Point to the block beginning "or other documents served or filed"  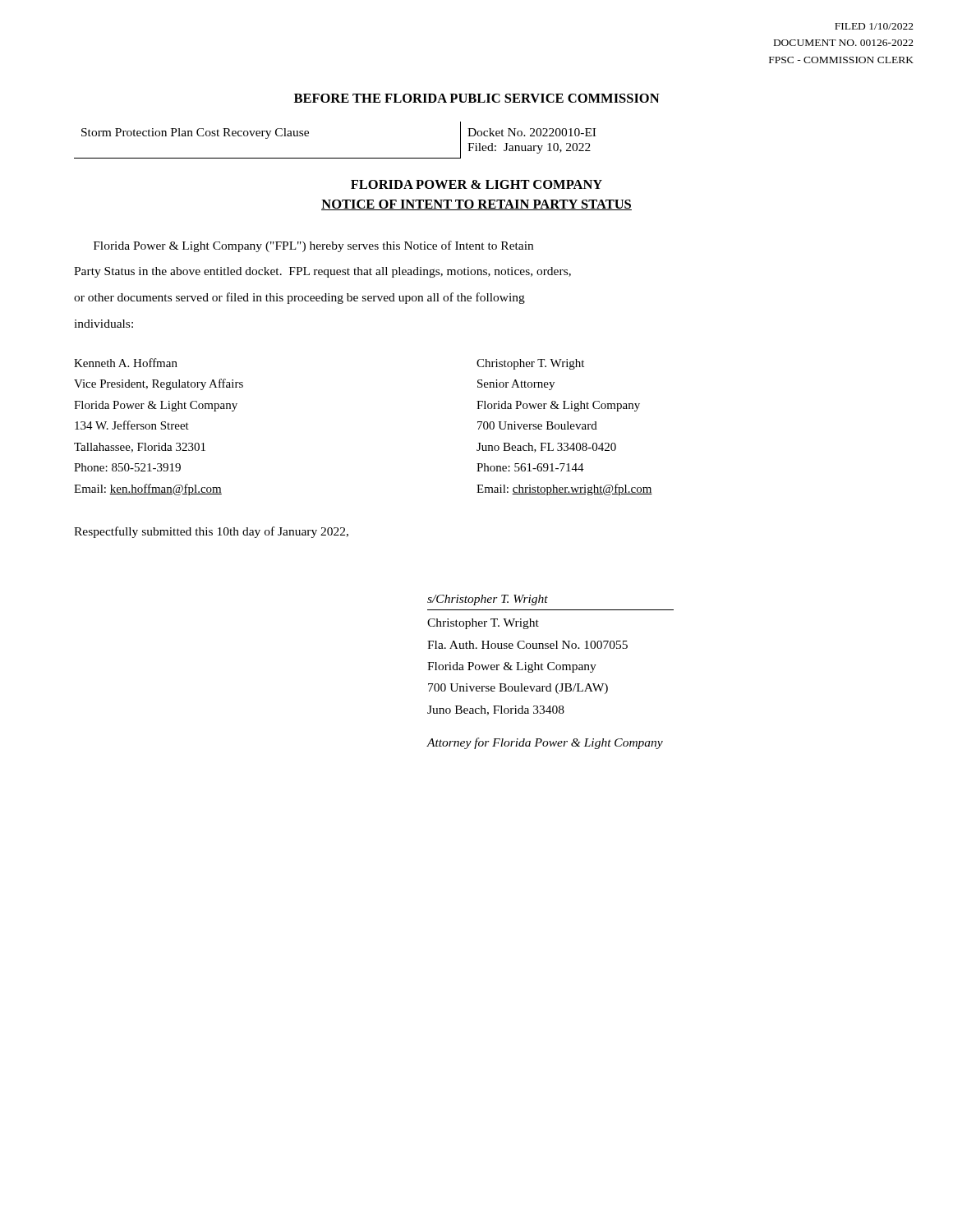299,297
